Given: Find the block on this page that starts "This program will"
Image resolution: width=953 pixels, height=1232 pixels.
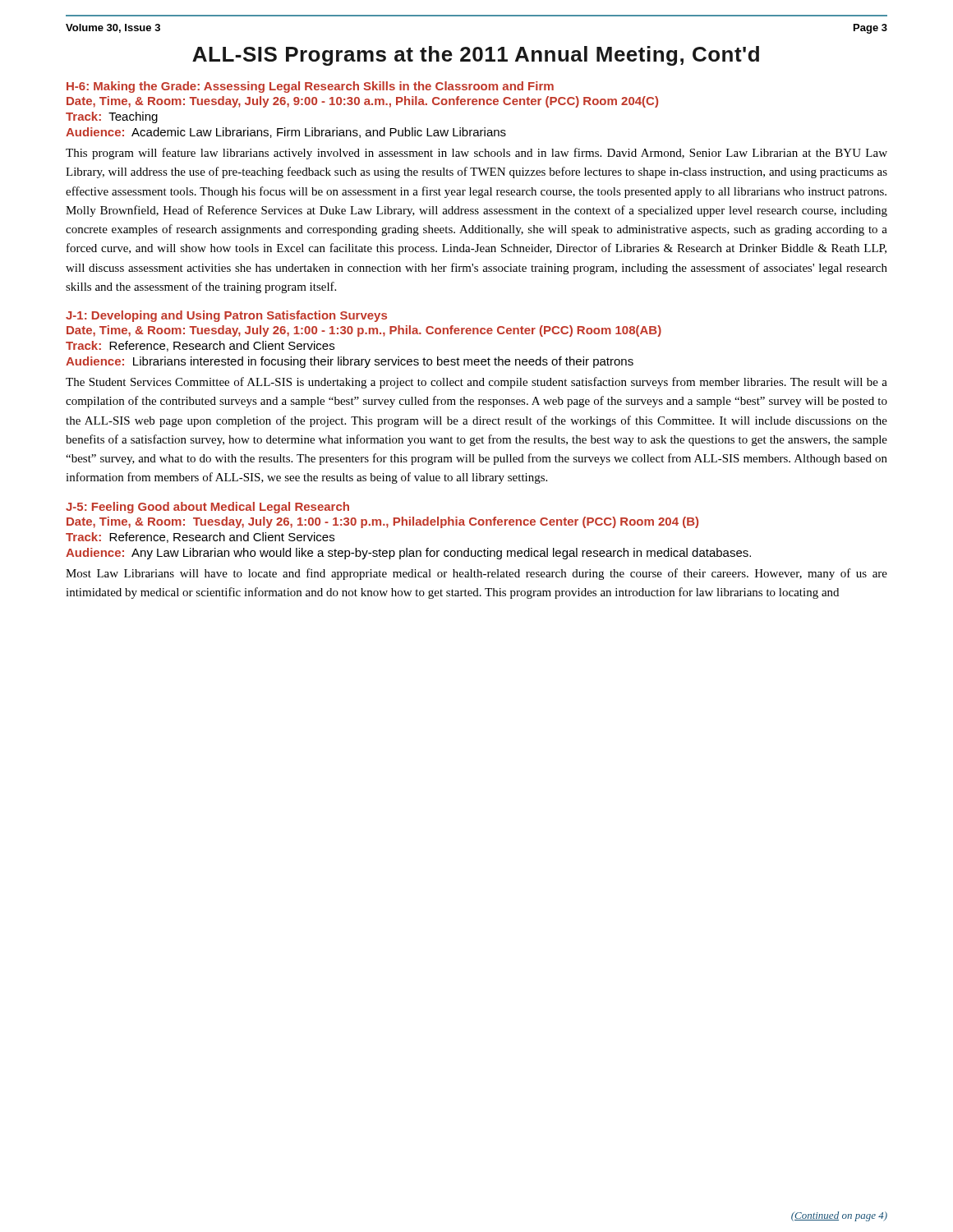Looking at the screenshot, I should tap(476, 220).
